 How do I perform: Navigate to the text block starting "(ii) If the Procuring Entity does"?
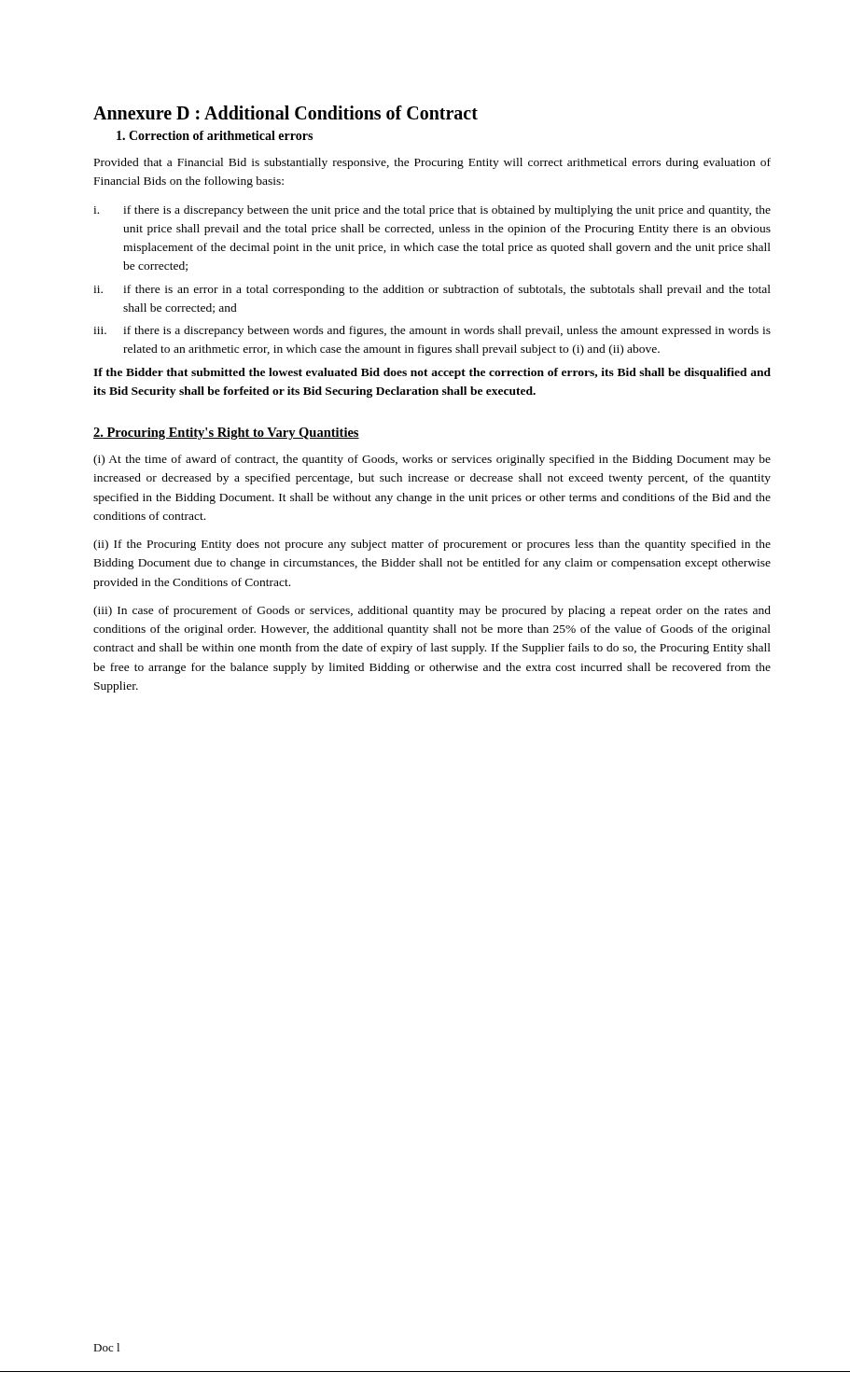(432, 563)
